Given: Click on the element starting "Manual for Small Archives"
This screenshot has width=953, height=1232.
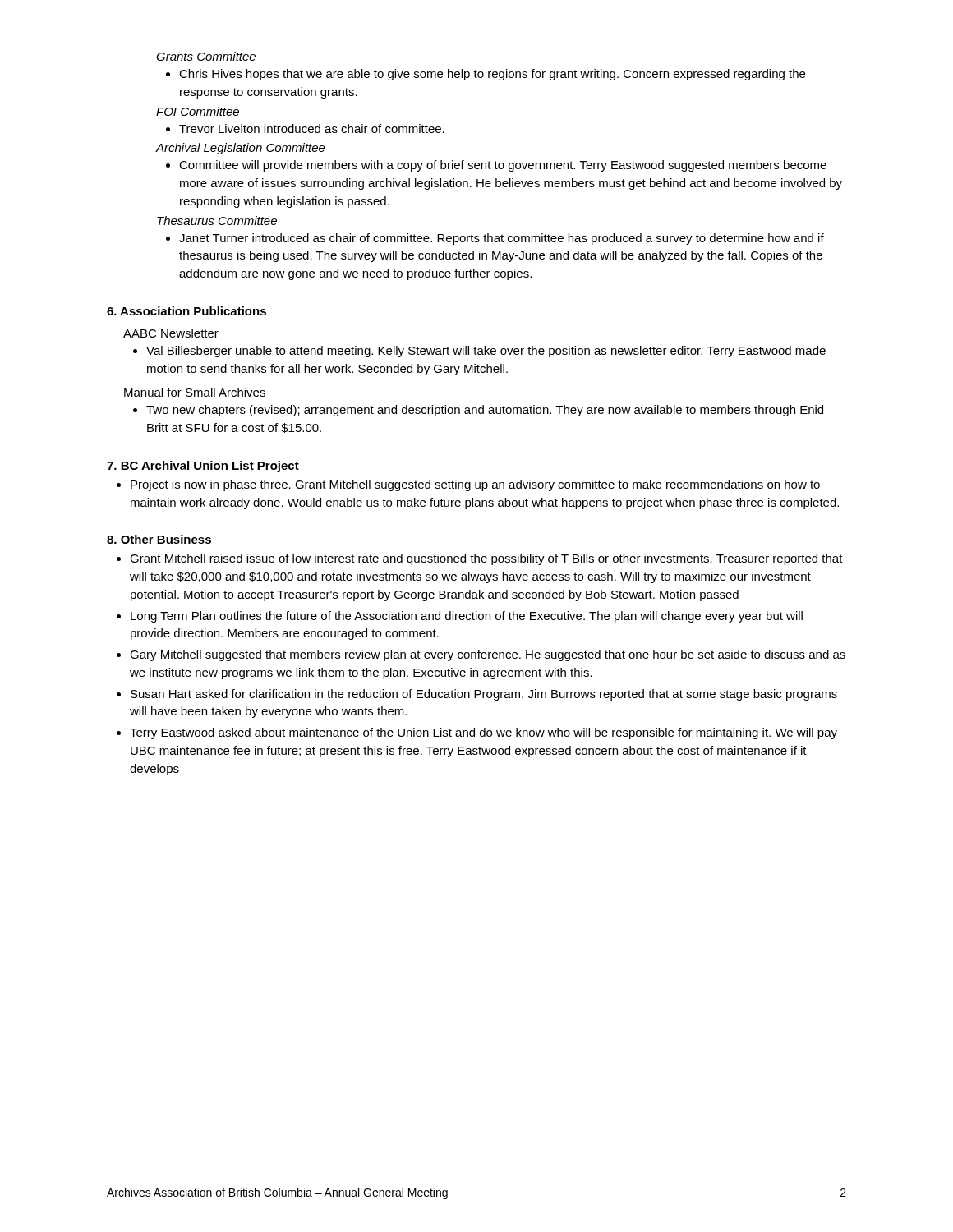Looking at the screenshot, I should pos(194,392).
